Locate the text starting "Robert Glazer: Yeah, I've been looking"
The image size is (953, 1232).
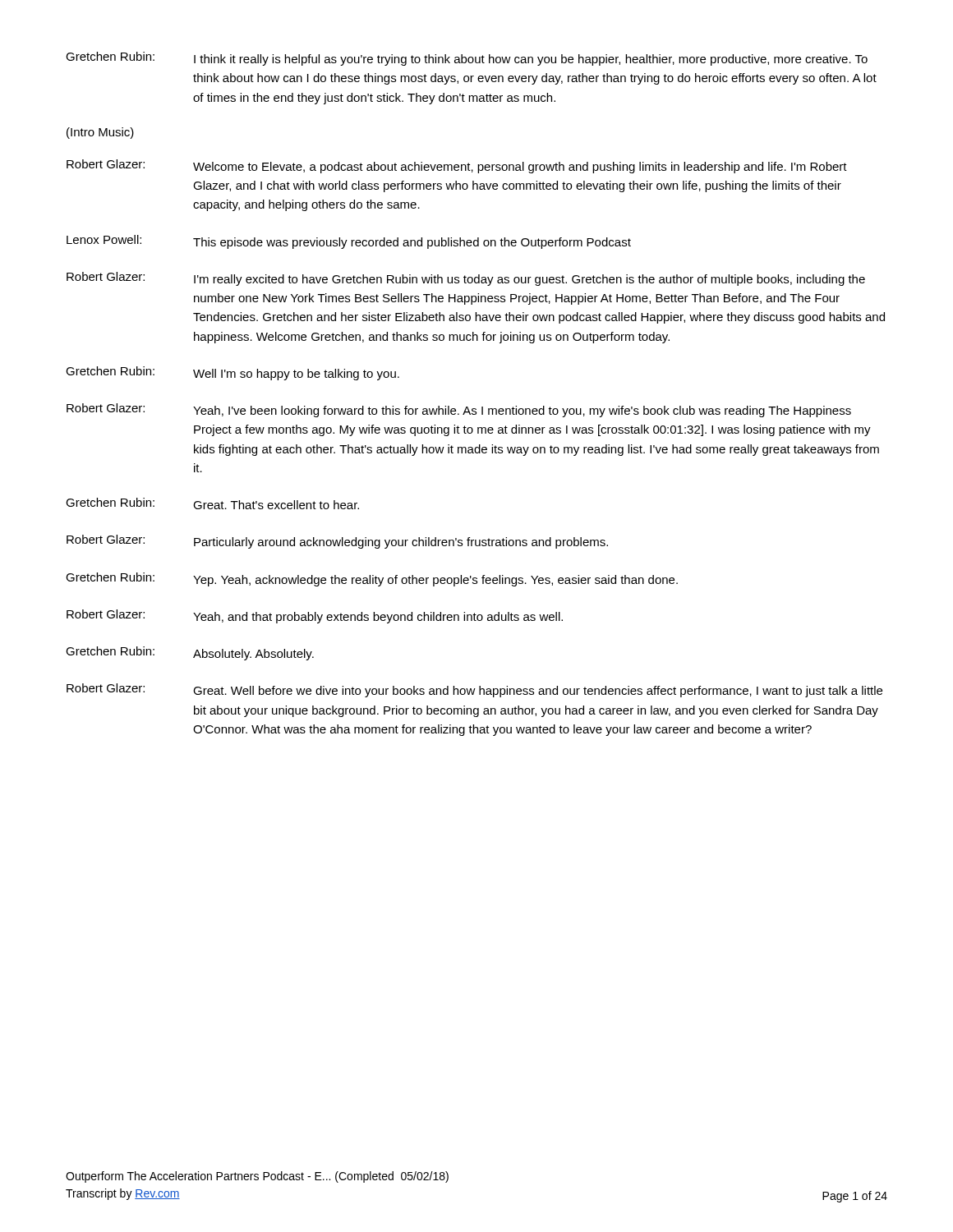(476, 439)
